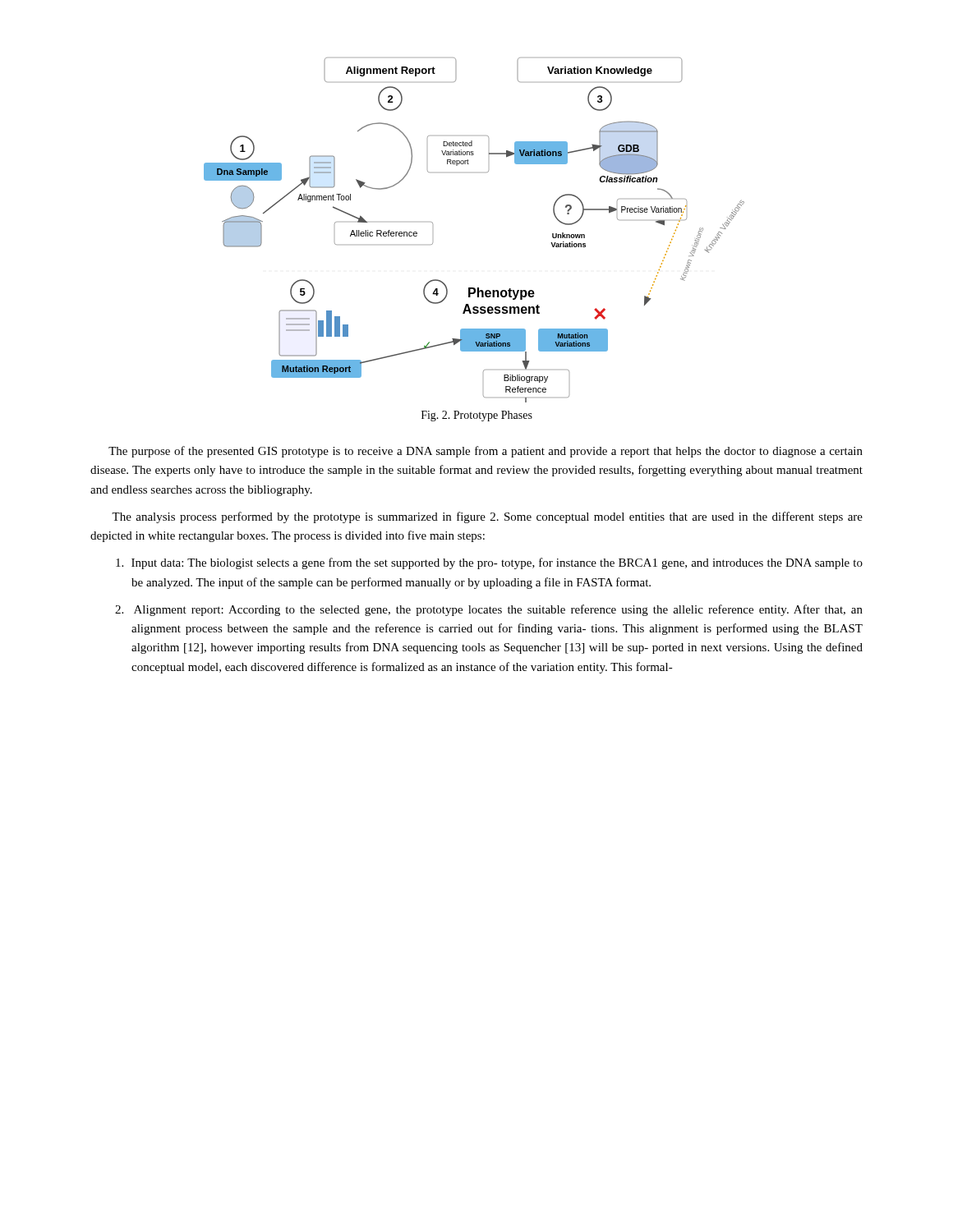The image size is (953, 1232).
Task: Locate the element starting "2. Alignment report: According to the selected"
Action: [x=489, y=638]
